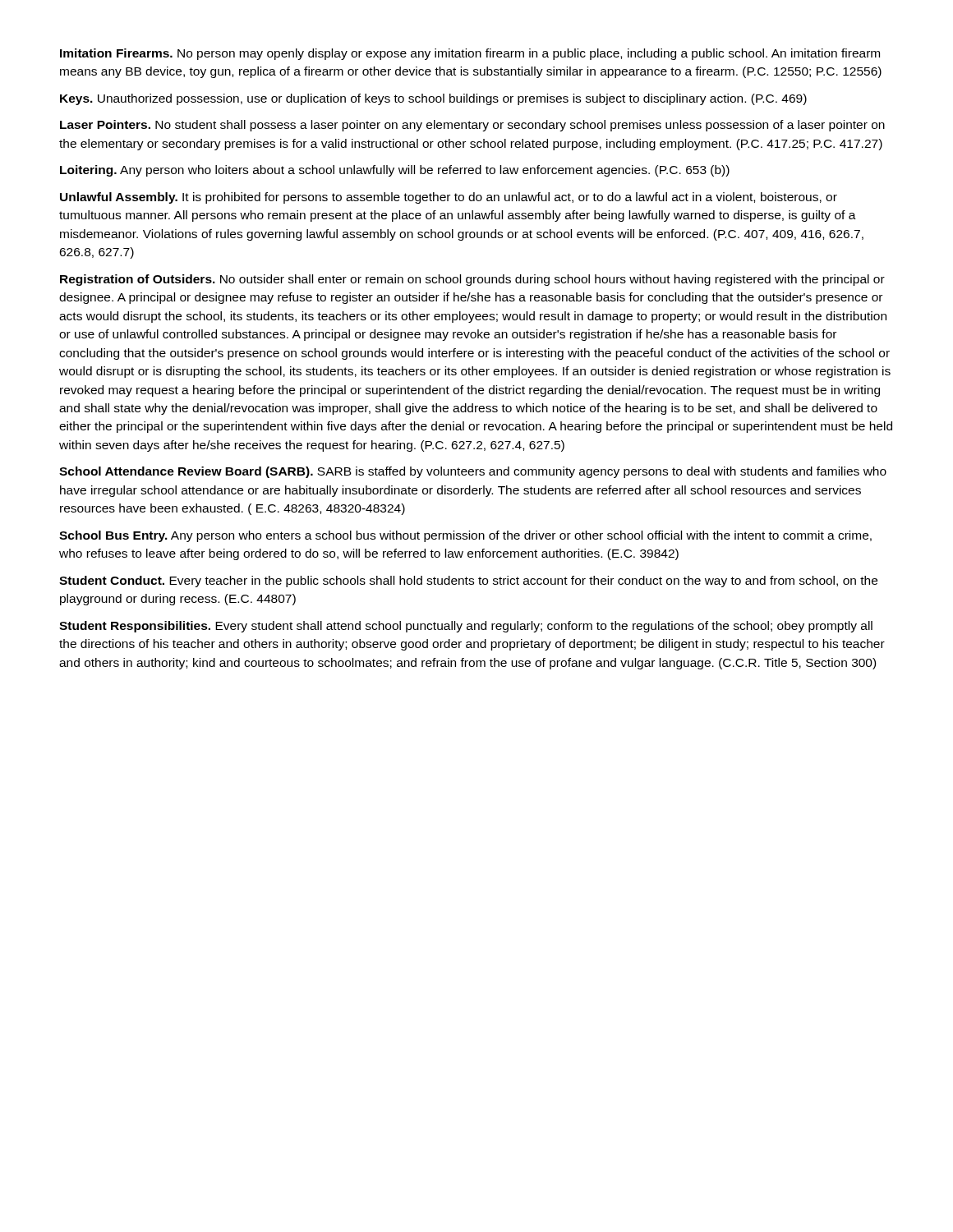The height and width of the screenshot is (1232, 953).
Task: Select the block starting "Laser Pointers. No student shall possess a"
Action: 472,134
